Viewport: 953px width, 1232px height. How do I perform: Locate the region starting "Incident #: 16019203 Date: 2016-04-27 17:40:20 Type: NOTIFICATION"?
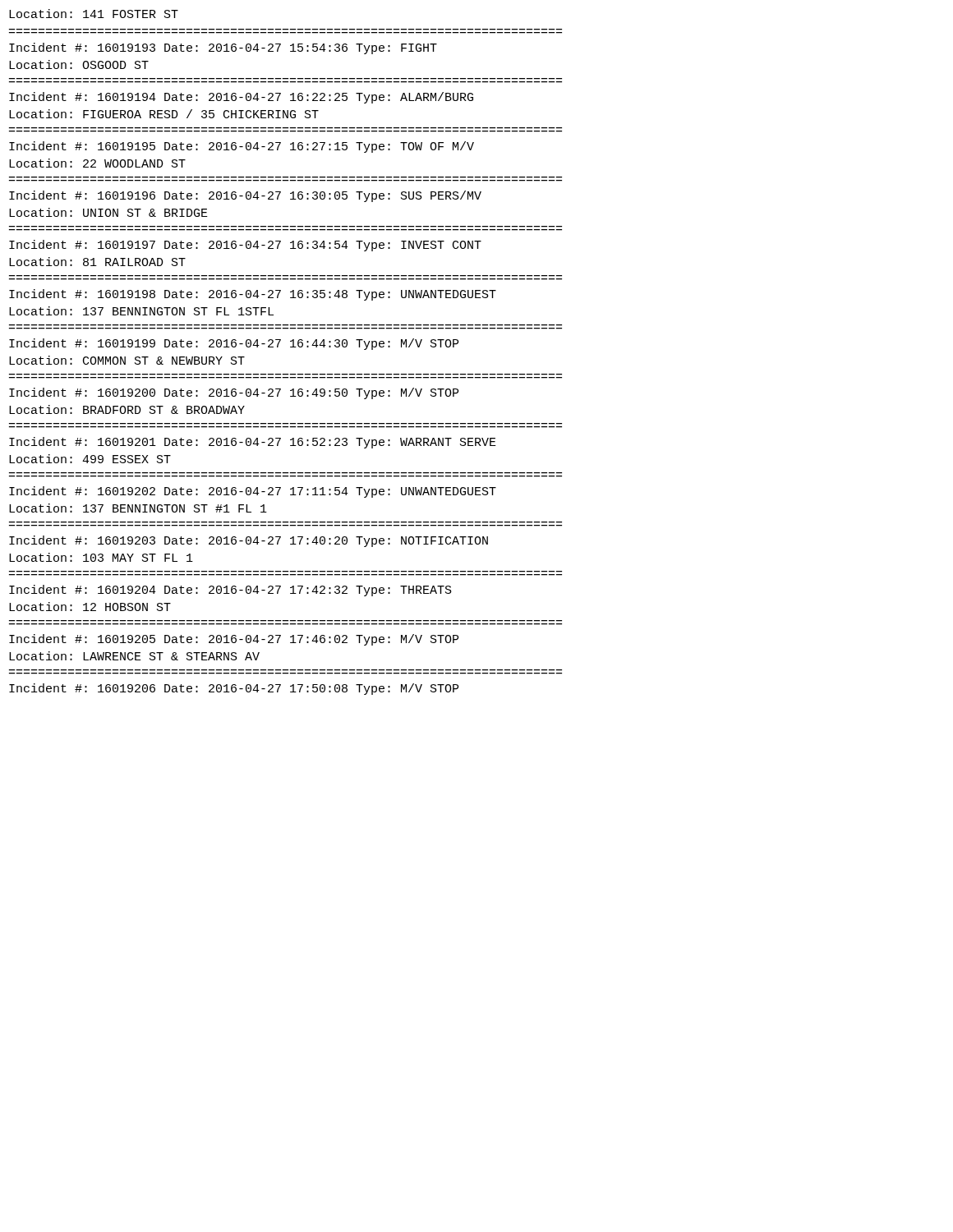476,550
